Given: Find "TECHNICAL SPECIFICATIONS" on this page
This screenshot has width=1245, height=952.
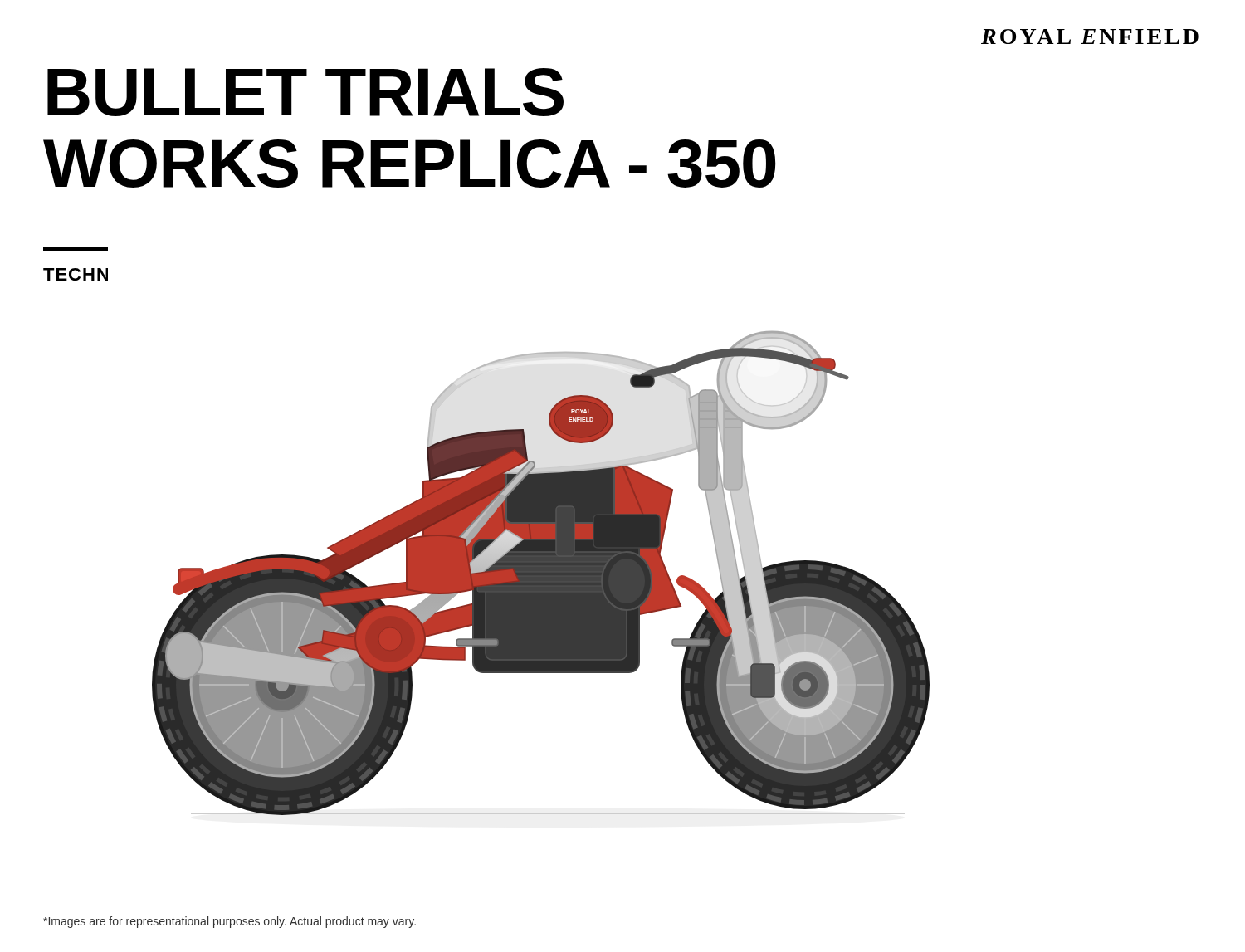Looking at the screenshot, I should pos(76,274).
